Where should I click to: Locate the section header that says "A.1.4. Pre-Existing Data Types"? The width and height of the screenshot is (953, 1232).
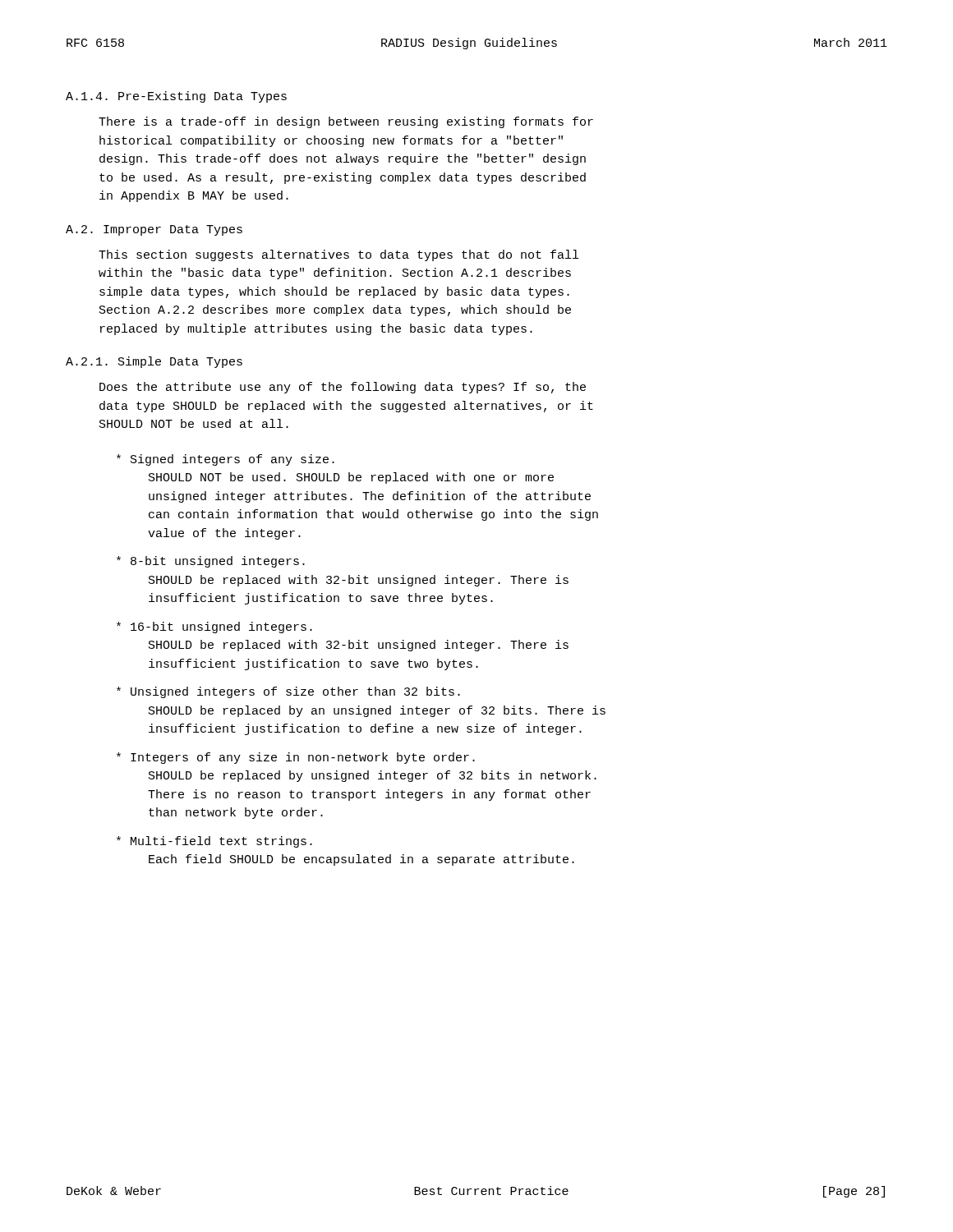pyautogui.click(x=177, y=97)
